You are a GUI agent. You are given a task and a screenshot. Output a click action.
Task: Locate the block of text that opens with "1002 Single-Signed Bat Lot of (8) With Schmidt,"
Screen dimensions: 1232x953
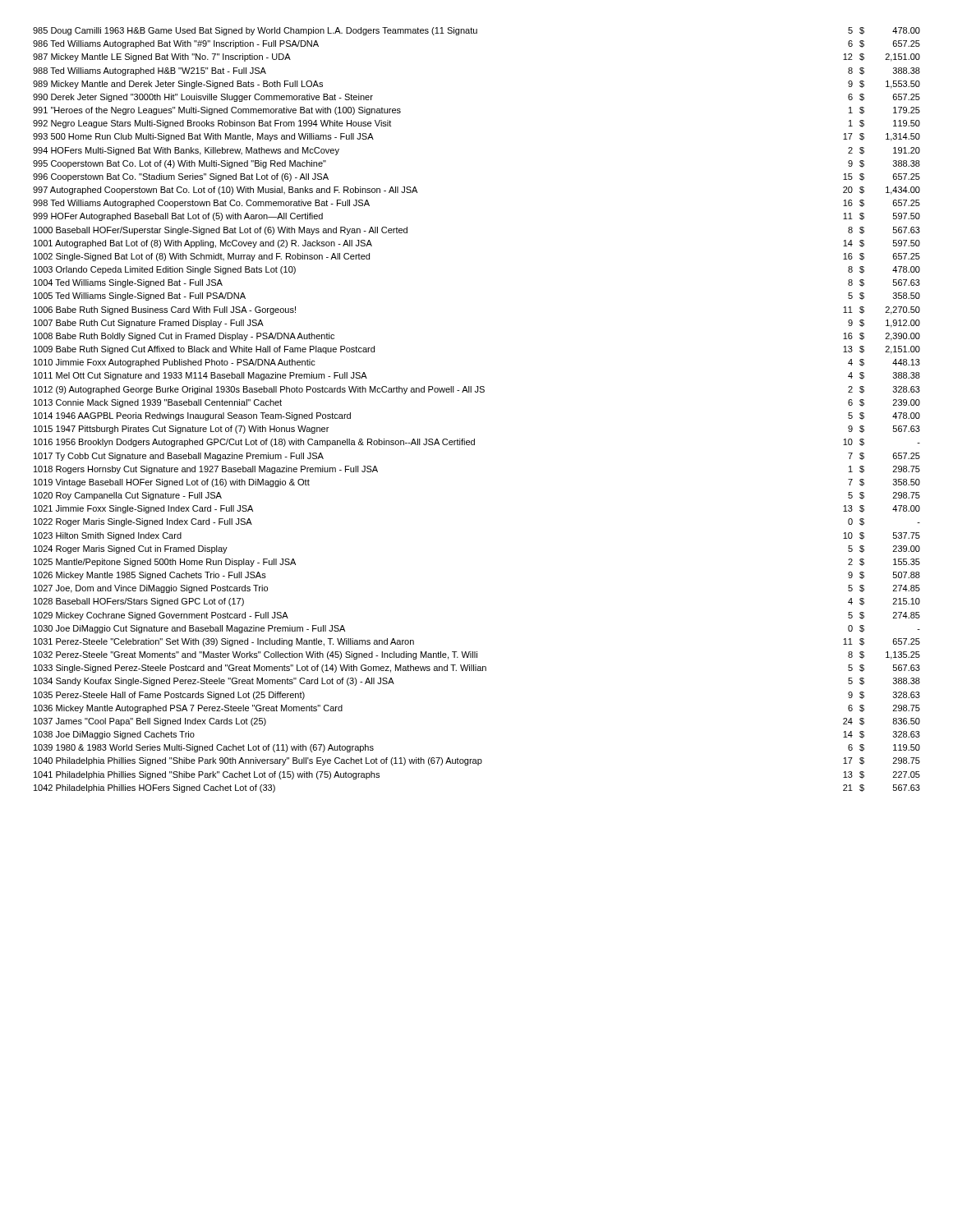coord(202,257)
